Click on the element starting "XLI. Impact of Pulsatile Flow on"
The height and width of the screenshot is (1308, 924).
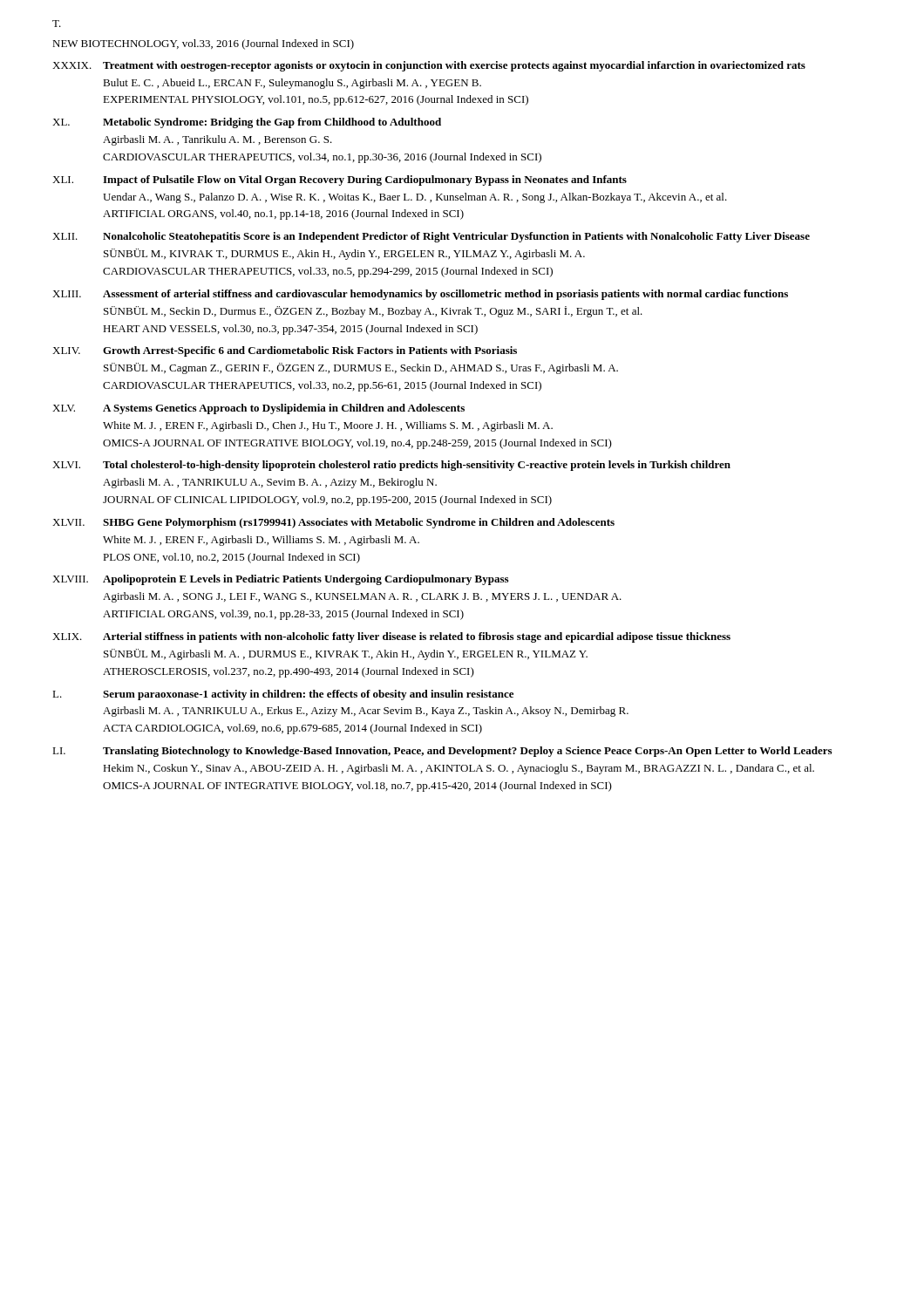(x=462, y=197)
